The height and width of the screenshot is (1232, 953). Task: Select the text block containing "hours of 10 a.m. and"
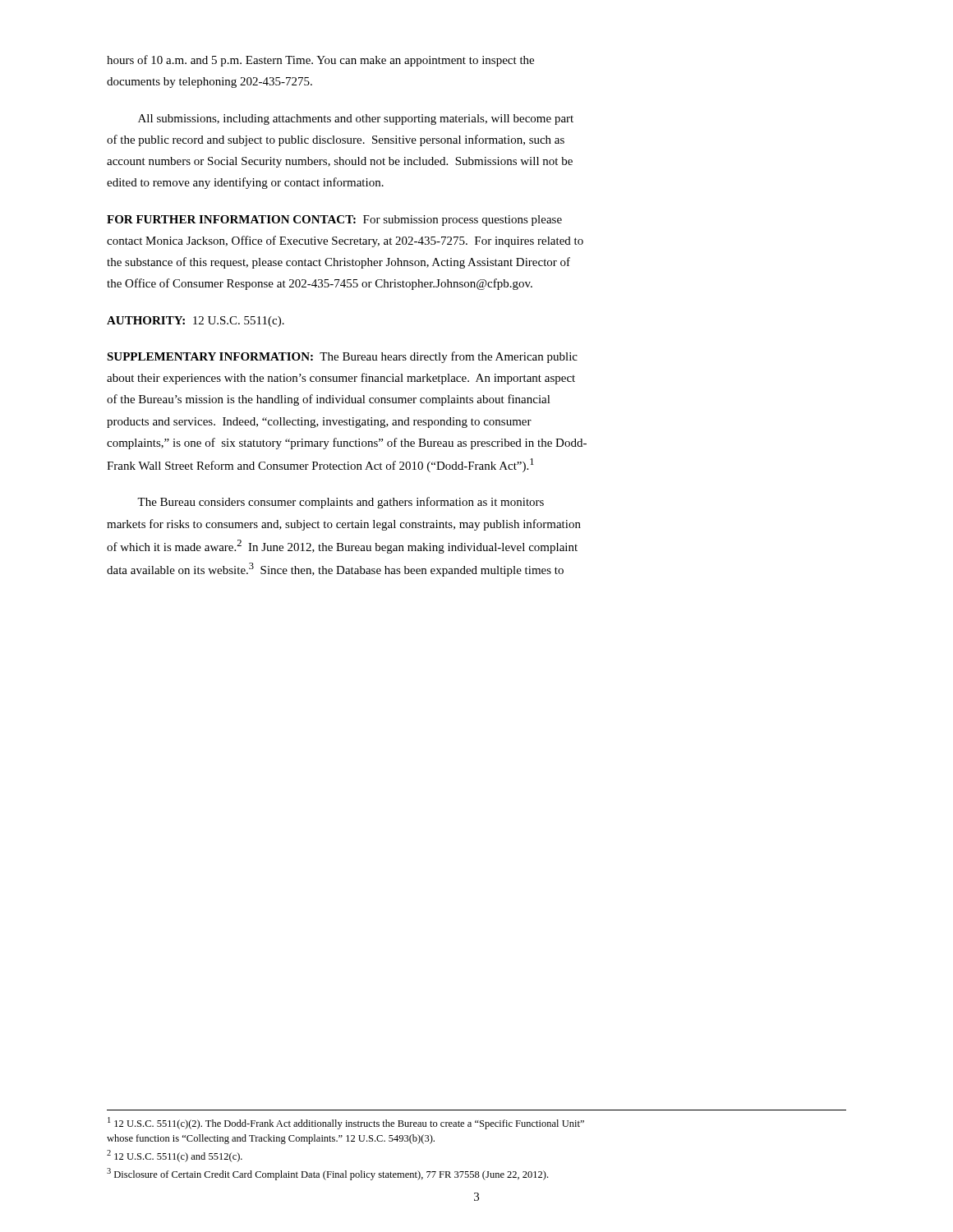coord(476,71)
